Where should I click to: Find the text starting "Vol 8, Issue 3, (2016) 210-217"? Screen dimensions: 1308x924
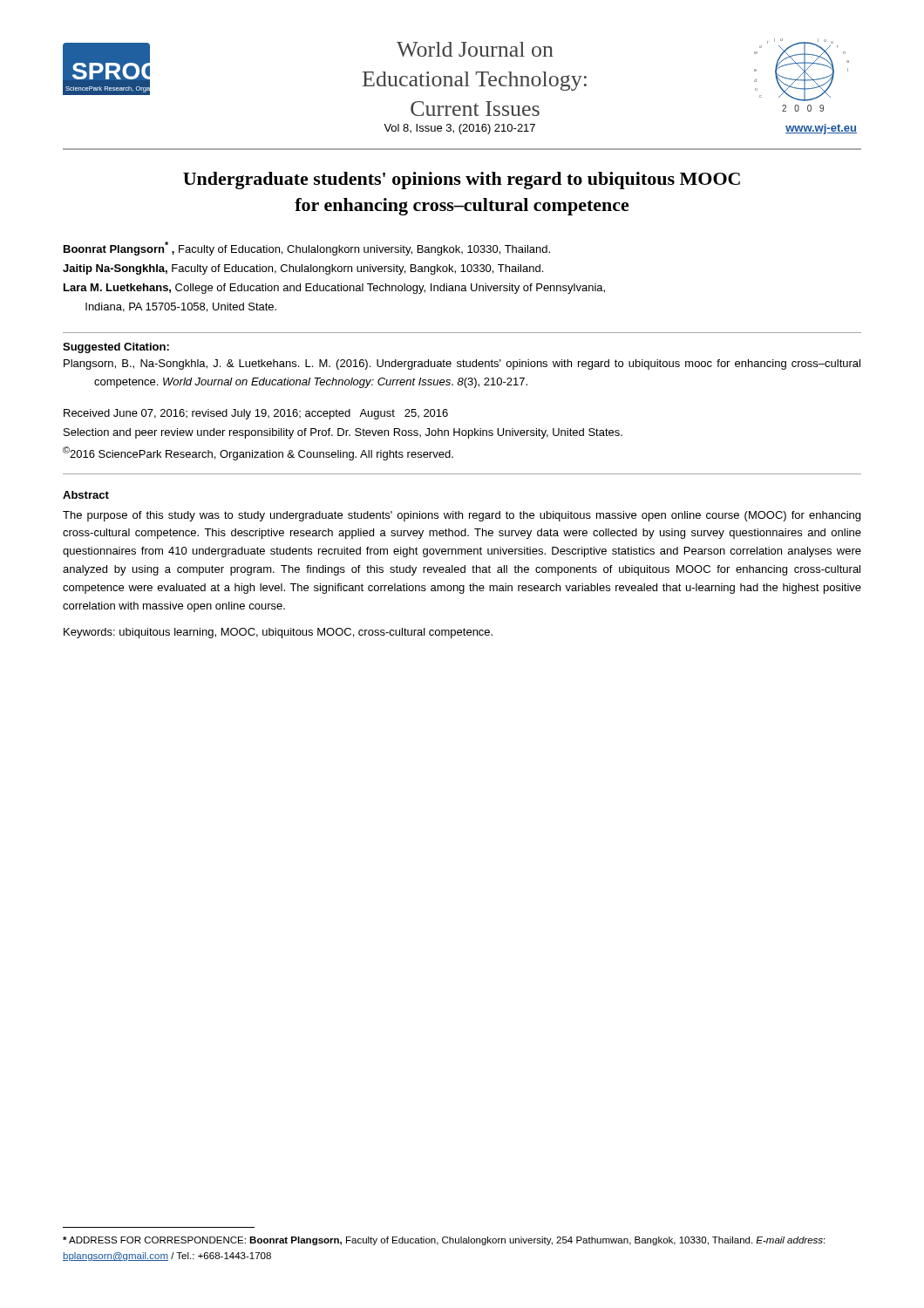[460, 128]
